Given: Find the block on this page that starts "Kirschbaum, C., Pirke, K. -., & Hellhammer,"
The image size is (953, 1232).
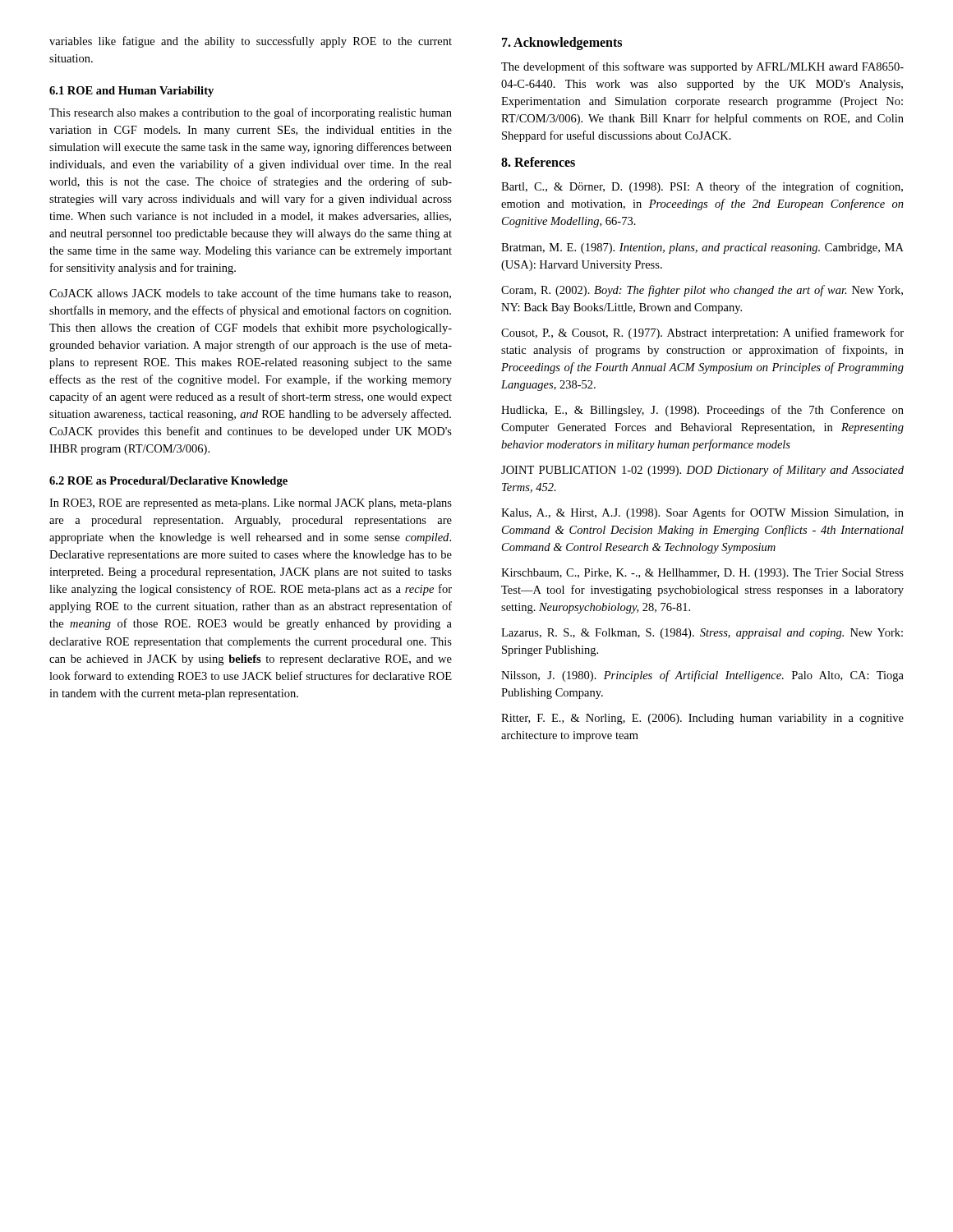Looking at the screenshot, I should point(702,590).
